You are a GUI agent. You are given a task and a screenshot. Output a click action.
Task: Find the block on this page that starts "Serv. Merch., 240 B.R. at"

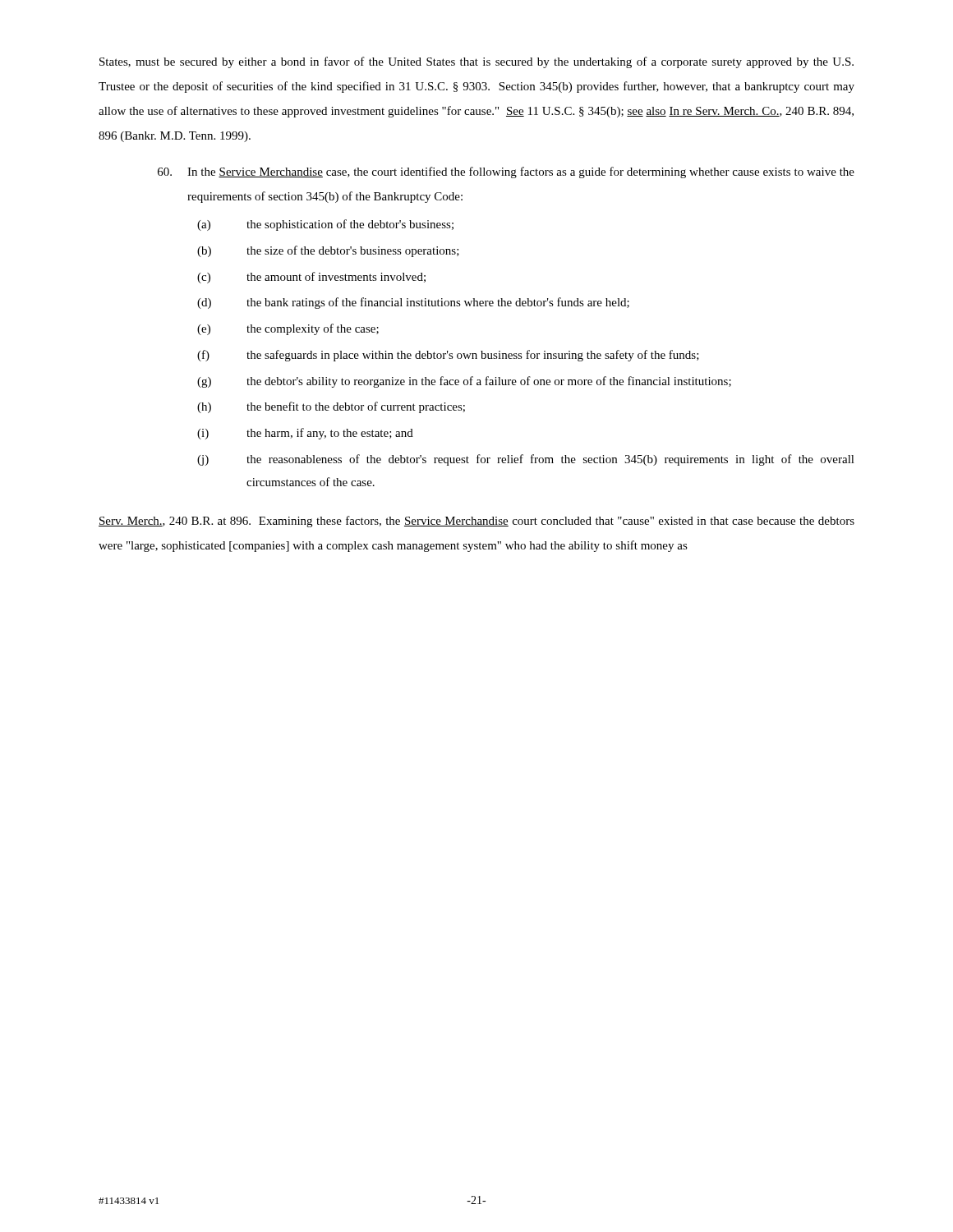(476, 533)
